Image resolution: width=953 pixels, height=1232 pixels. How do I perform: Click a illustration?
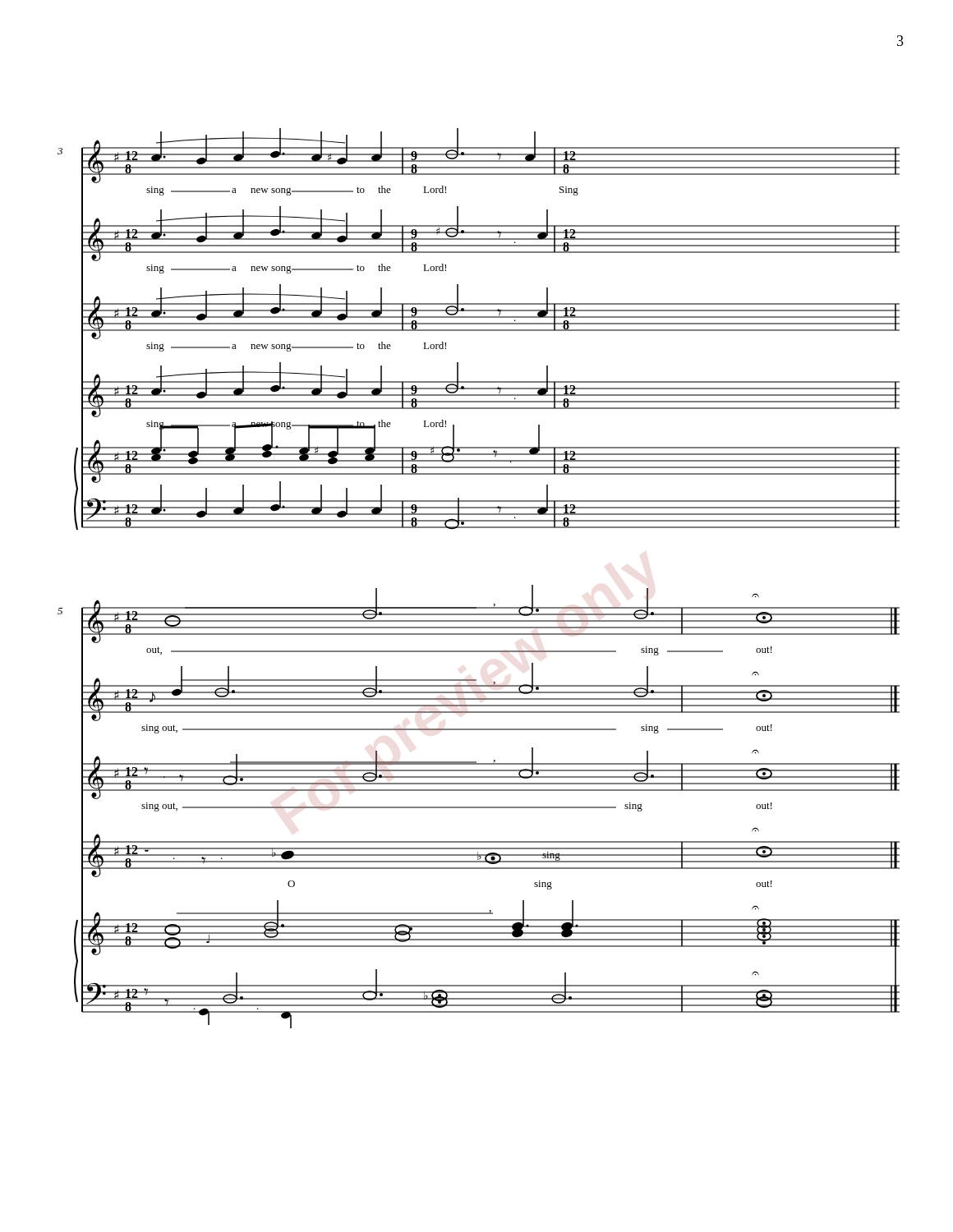pos(476,624)
